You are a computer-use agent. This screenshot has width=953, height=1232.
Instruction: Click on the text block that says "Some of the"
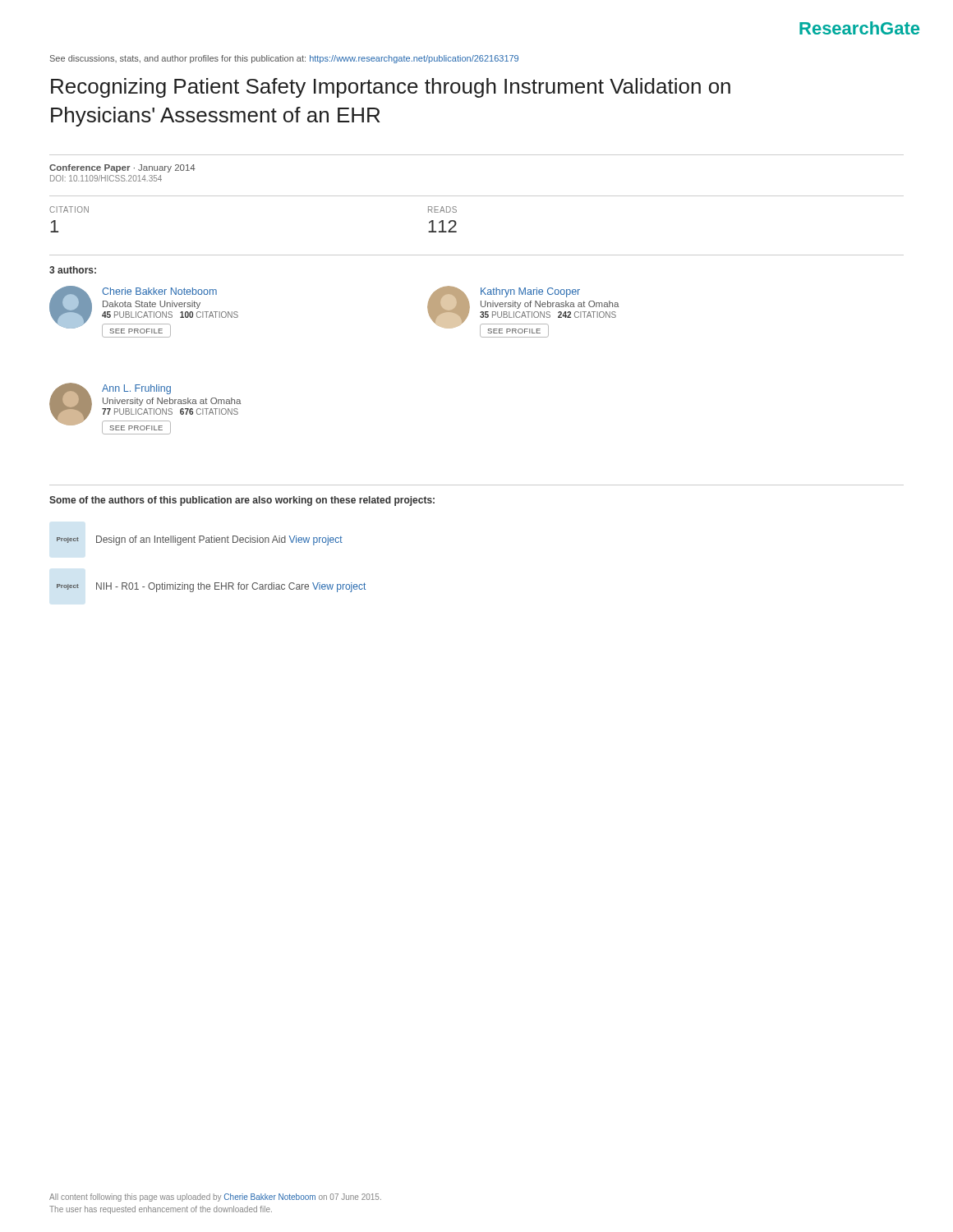click(242, 500)
